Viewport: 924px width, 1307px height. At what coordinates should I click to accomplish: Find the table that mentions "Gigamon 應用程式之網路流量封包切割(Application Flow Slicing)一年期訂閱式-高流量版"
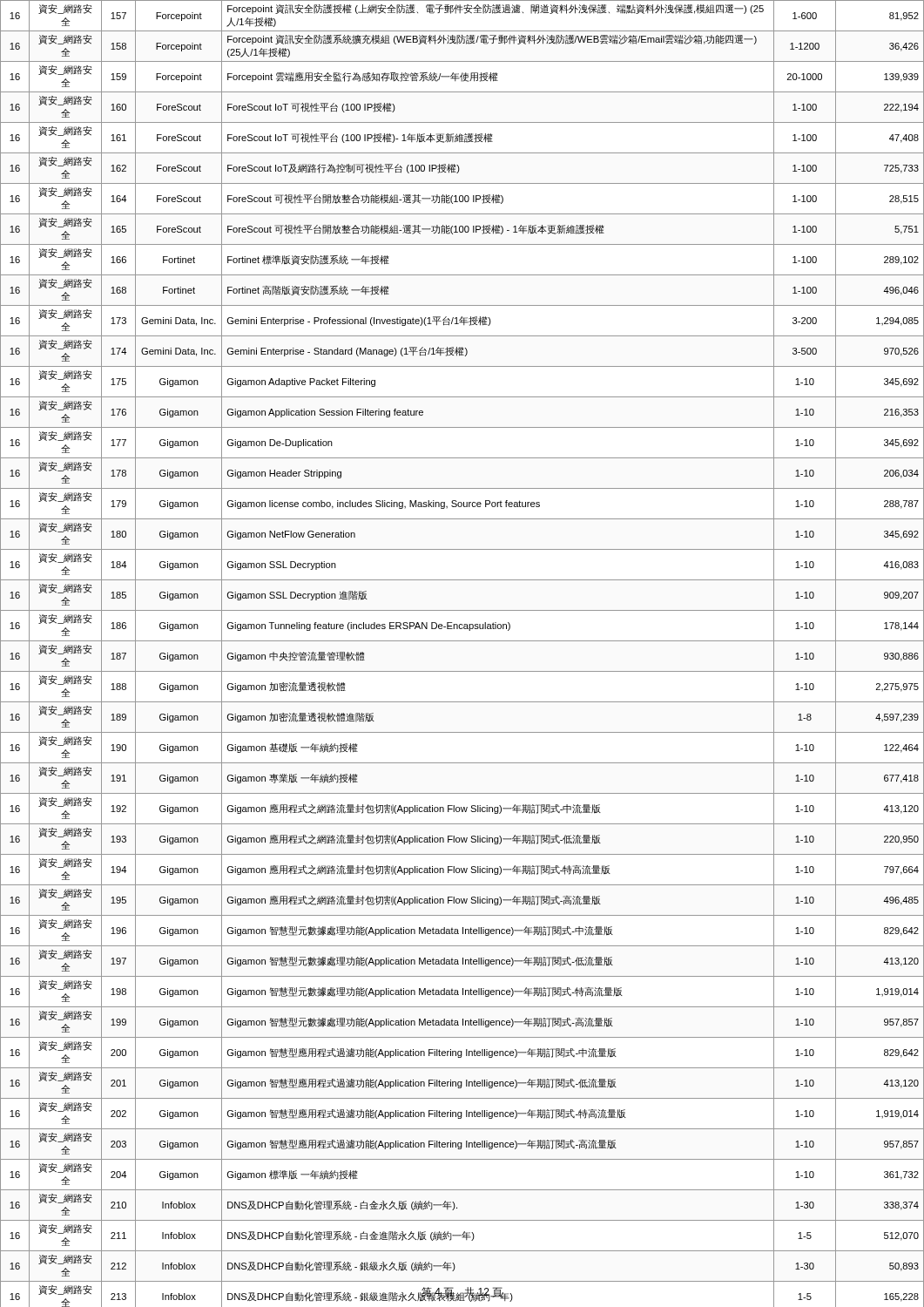tap(462, 654)
